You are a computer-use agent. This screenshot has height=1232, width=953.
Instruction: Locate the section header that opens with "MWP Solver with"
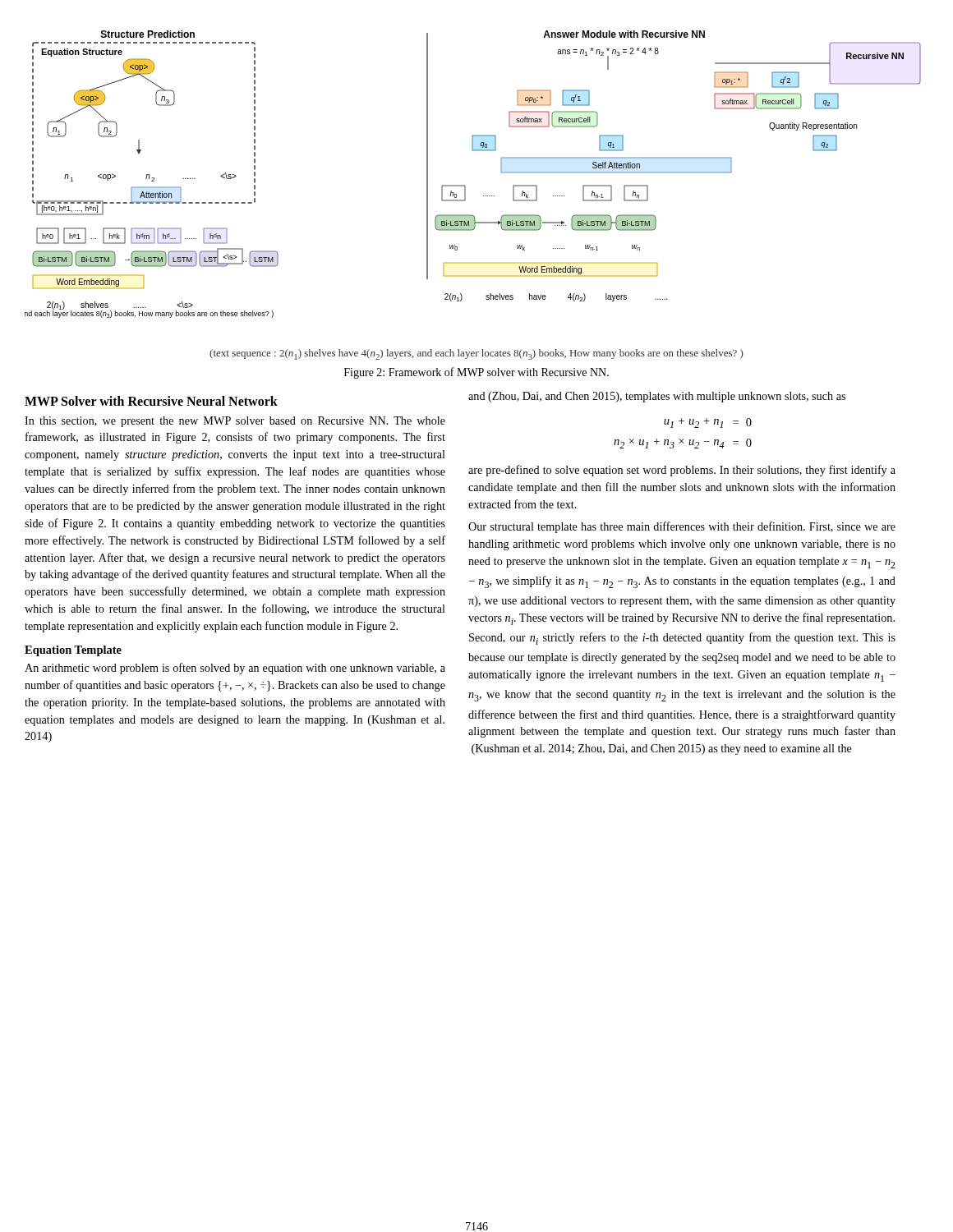[x=151, y=401]
